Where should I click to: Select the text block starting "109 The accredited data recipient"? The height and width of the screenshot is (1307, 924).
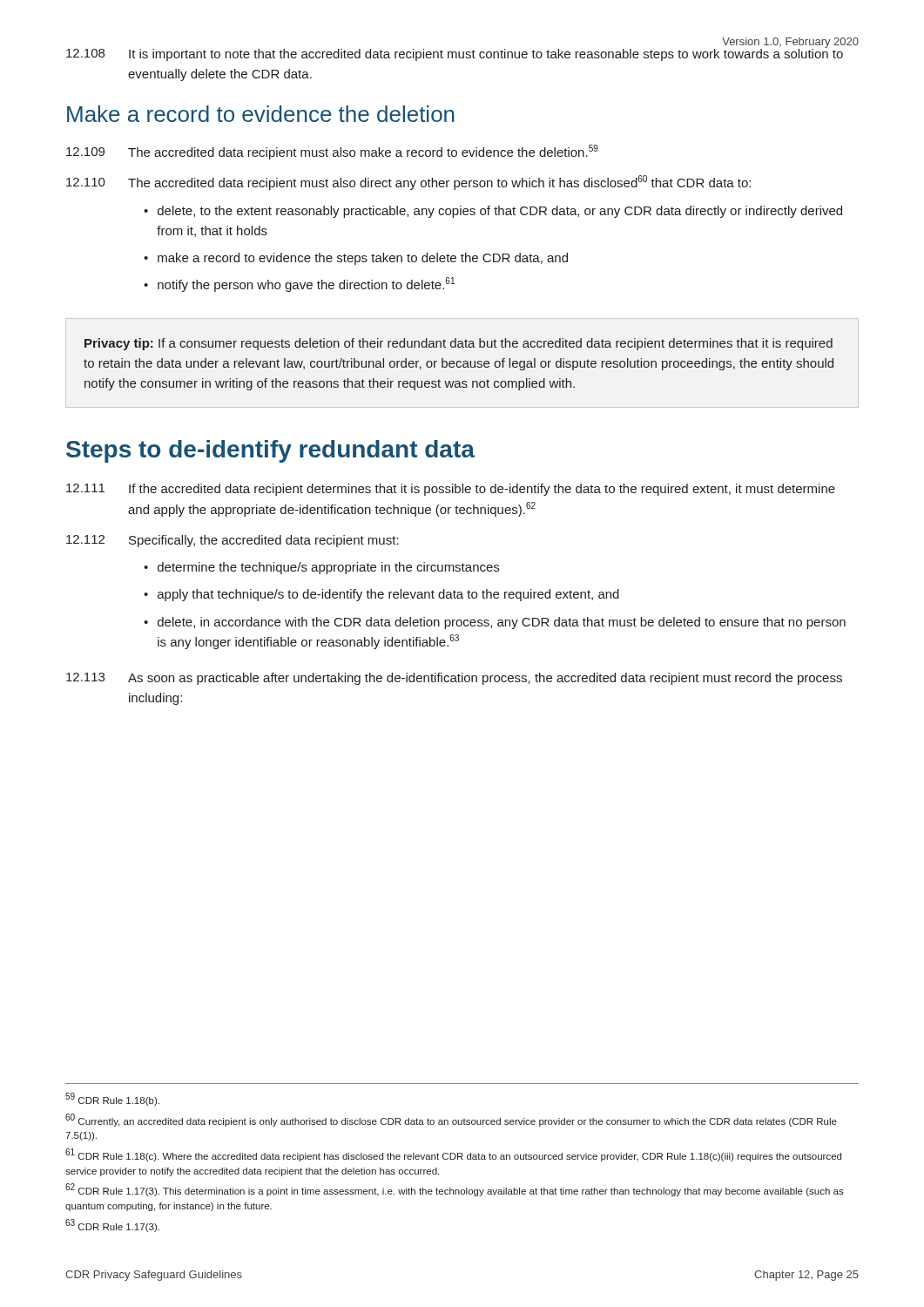(x=462, y=152)
